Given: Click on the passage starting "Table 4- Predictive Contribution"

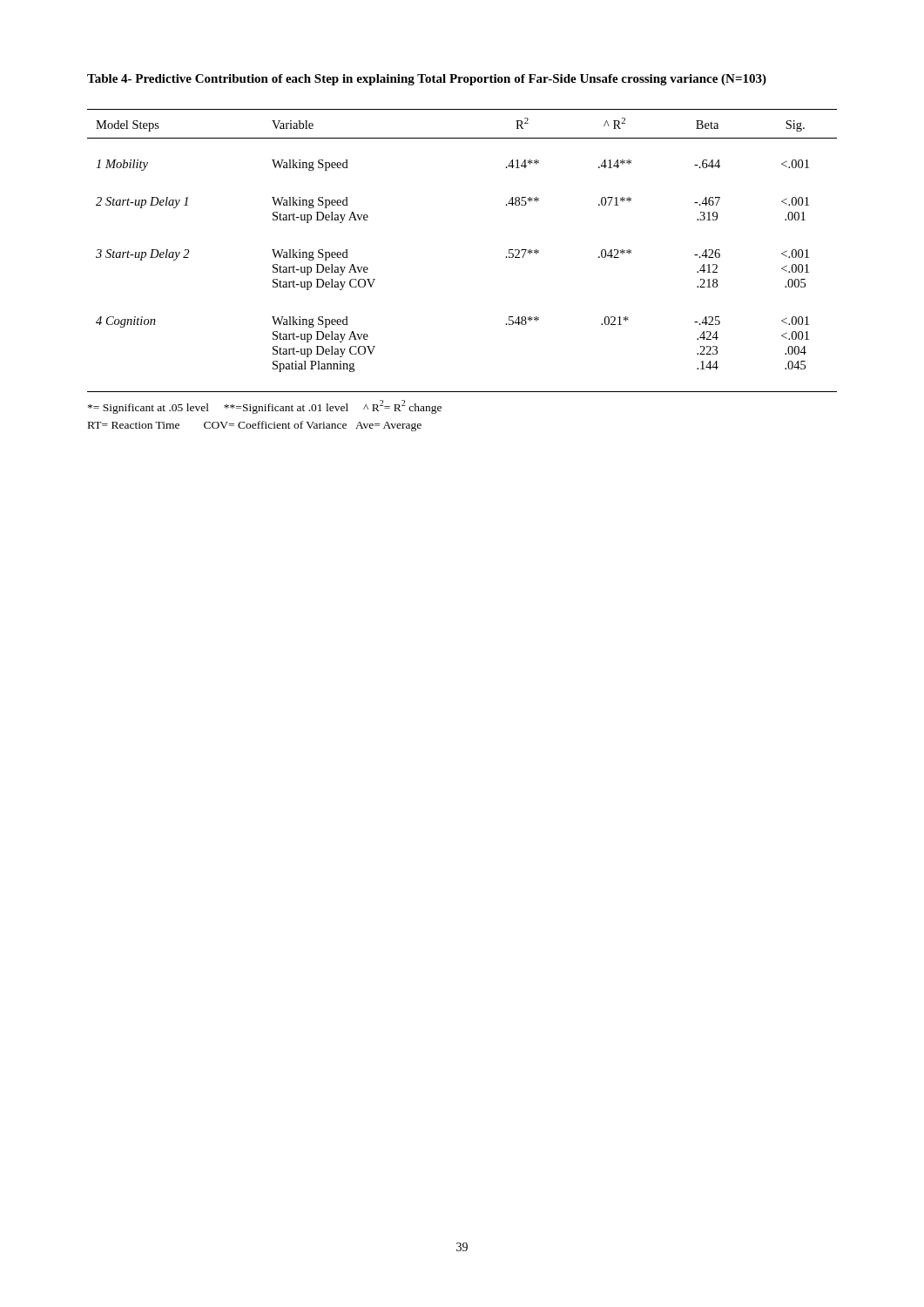Looking at the screenshot, I should click(427, 78).
